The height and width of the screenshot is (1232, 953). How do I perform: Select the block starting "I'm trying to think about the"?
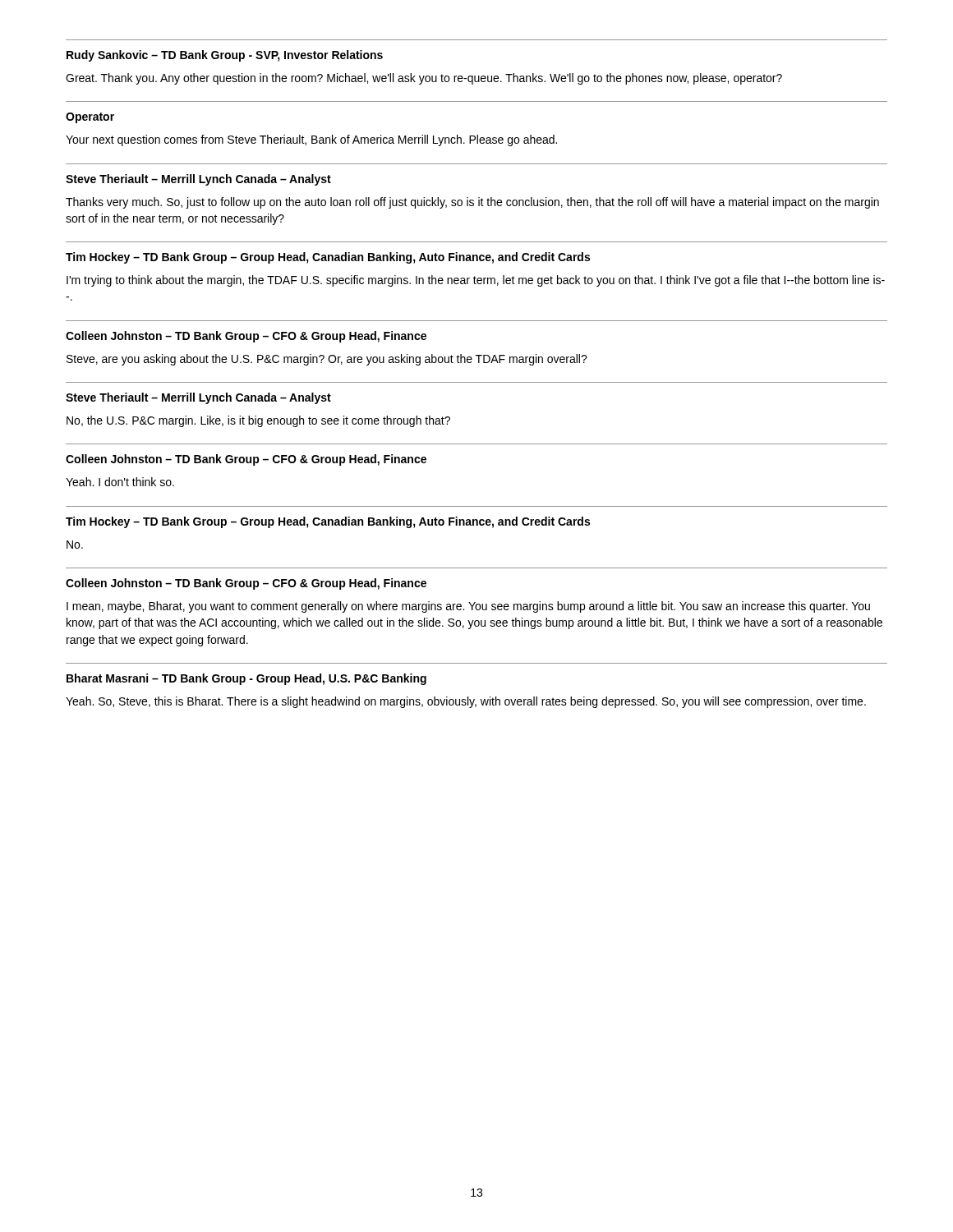click(x=476, y=289)
